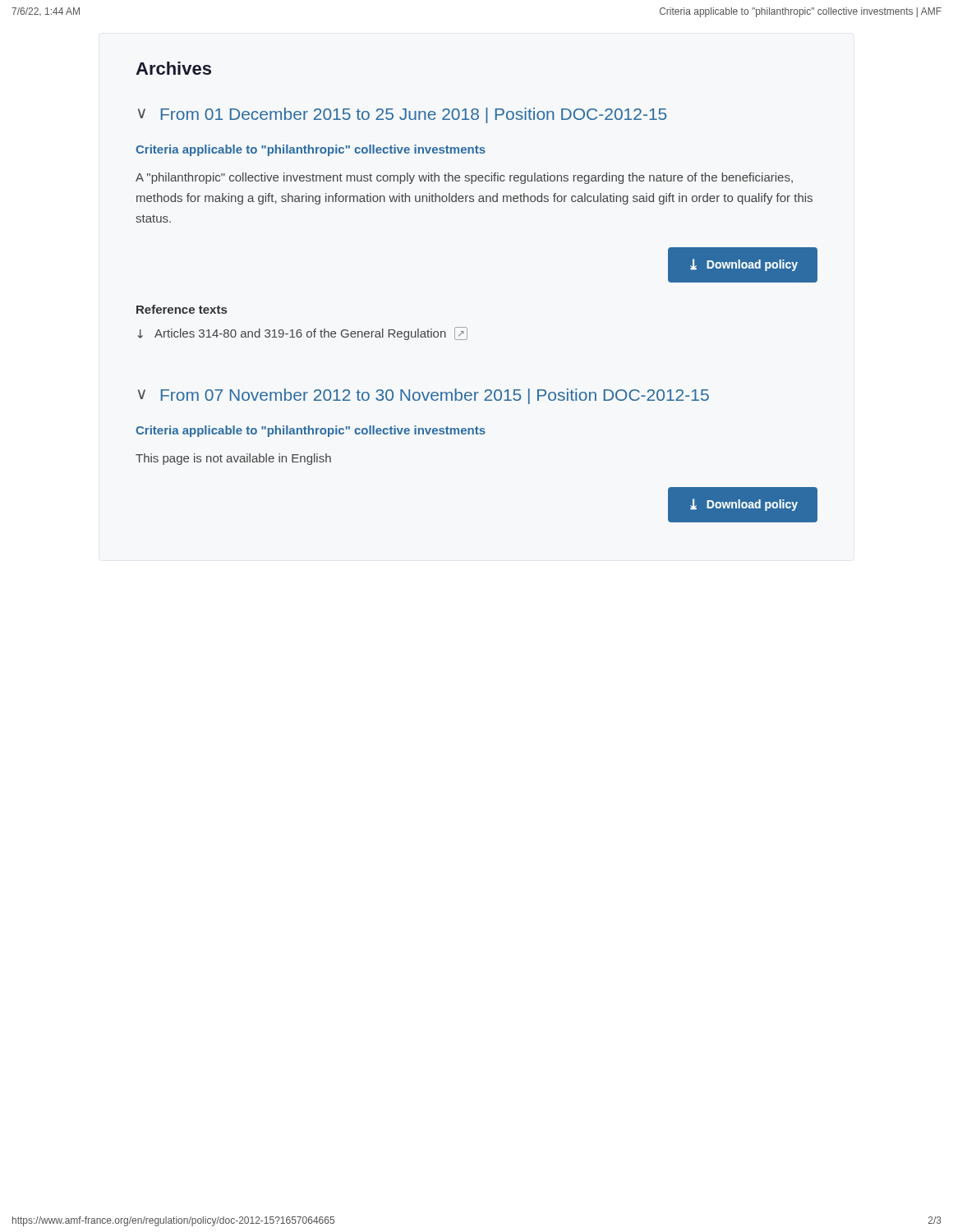Image resolution: width=953 pixels, height=1232 pixels.
Task: Select the text block starting "↘ Articles 314-80 and 319-16 of the"
Action: click(302, 333)
